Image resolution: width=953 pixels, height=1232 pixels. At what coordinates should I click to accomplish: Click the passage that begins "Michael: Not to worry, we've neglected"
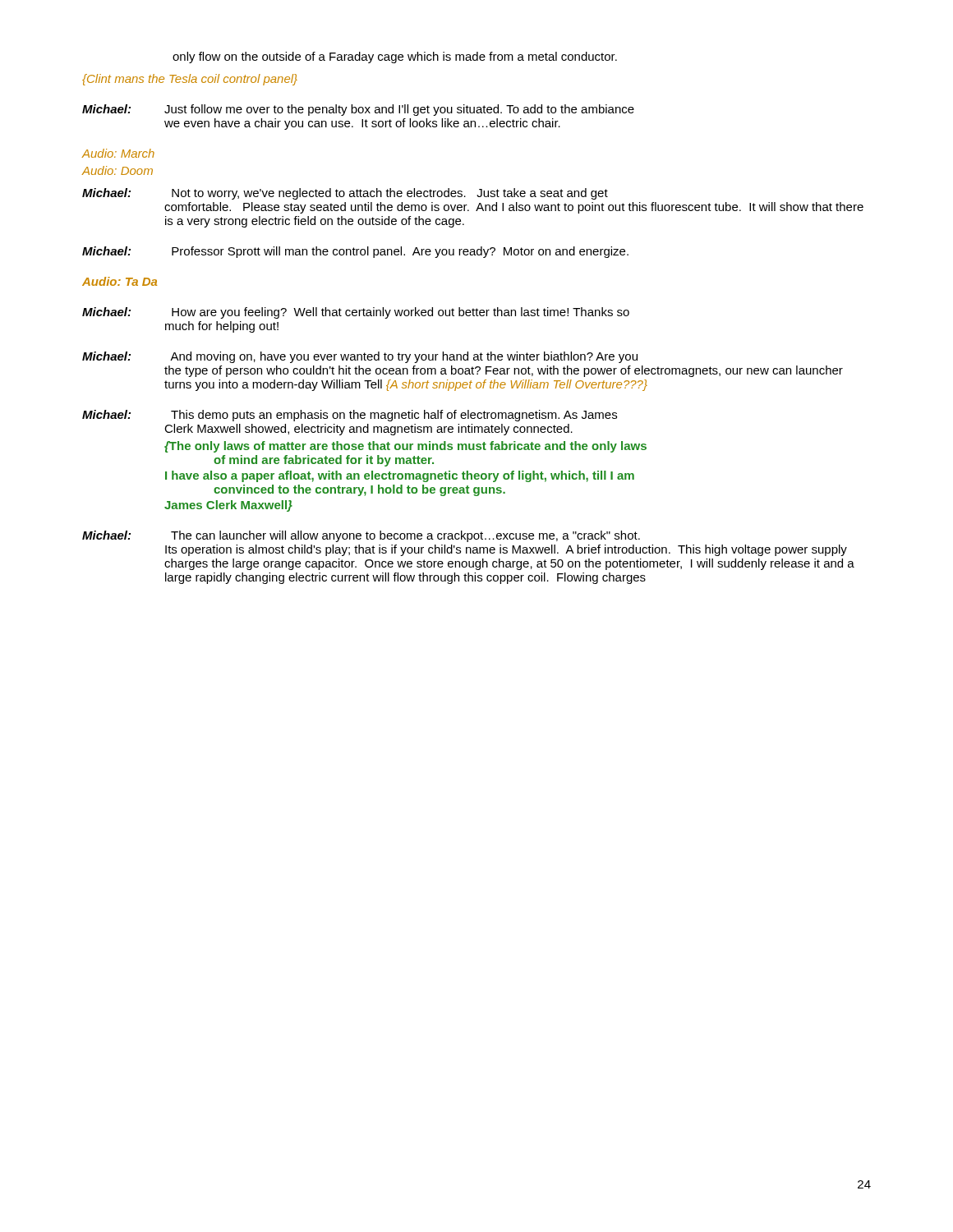pos(476,207)
